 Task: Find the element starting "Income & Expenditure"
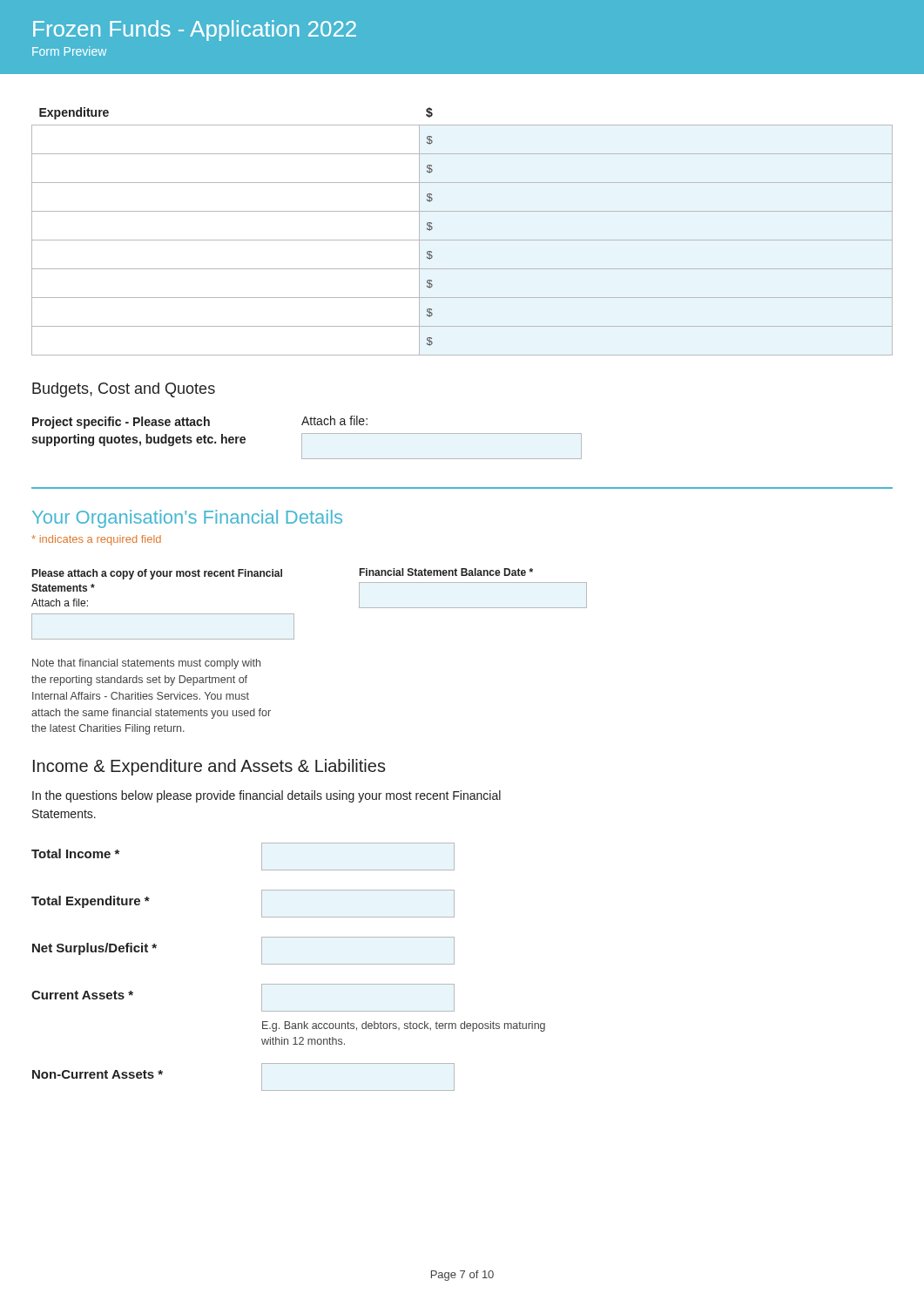pos(209,766)
